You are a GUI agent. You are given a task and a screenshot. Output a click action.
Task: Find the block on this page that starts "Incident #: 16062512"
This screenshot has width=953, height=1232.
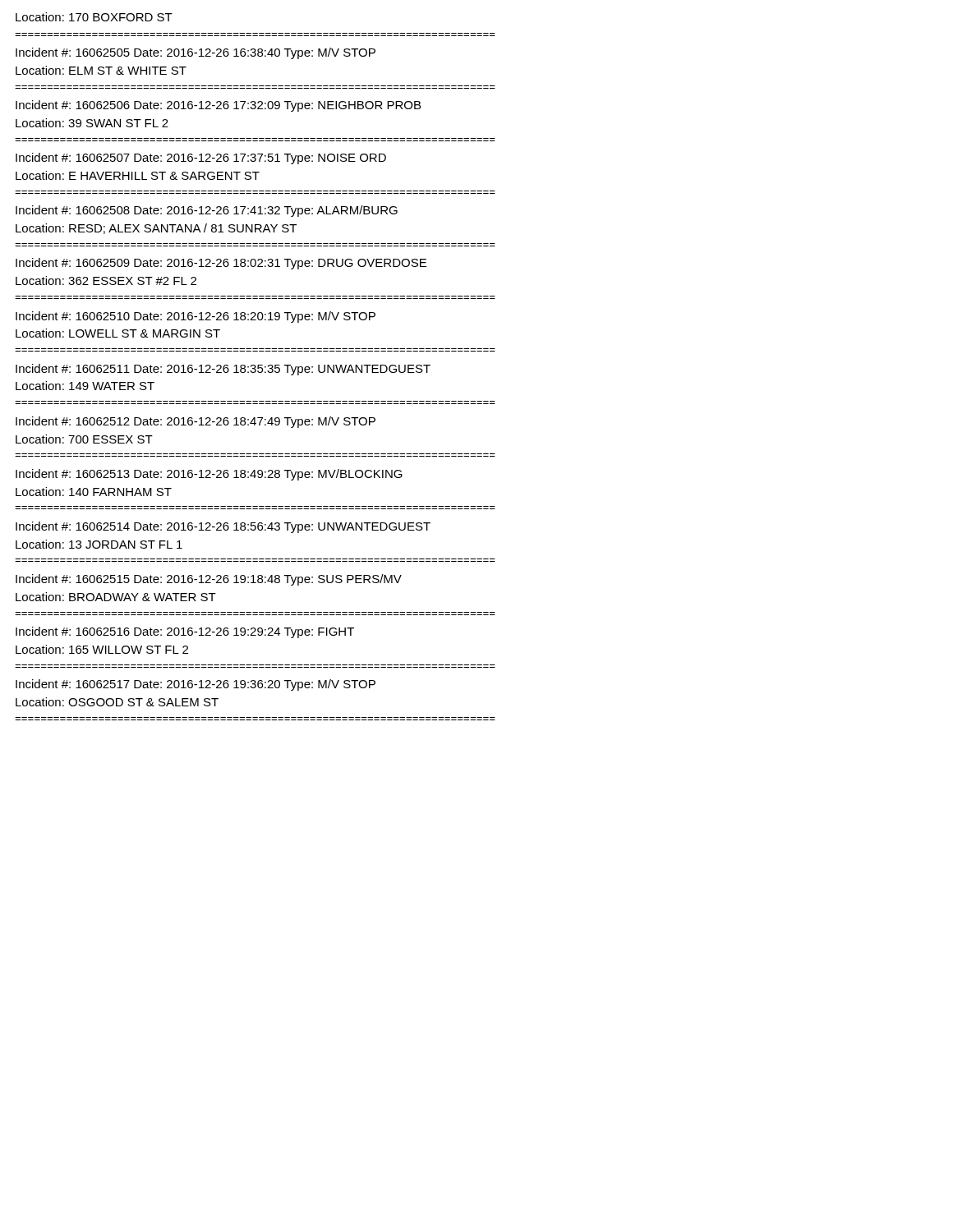pos(195,430)
